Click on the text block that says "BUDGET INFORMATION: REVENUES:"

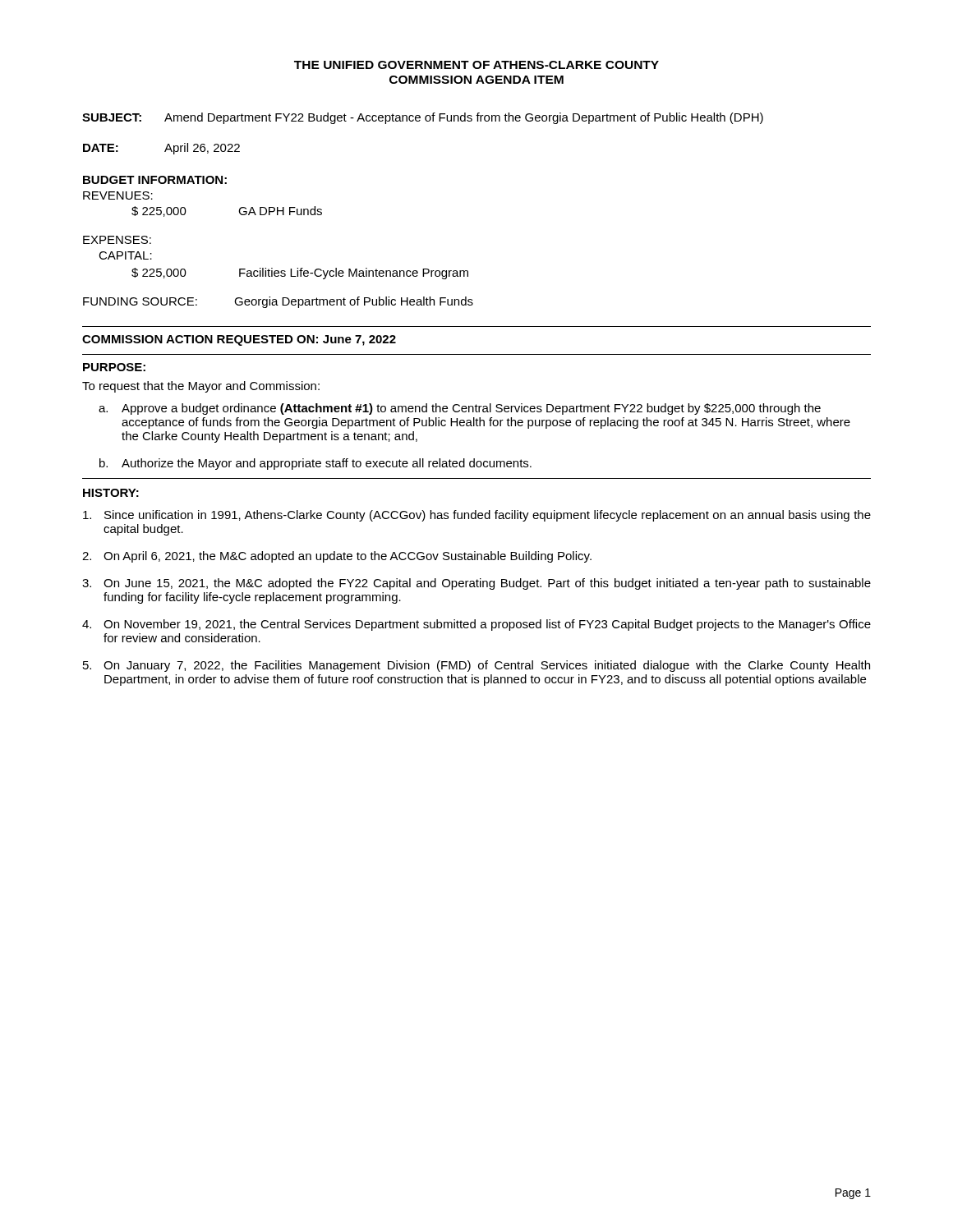(x=155, y=180)
